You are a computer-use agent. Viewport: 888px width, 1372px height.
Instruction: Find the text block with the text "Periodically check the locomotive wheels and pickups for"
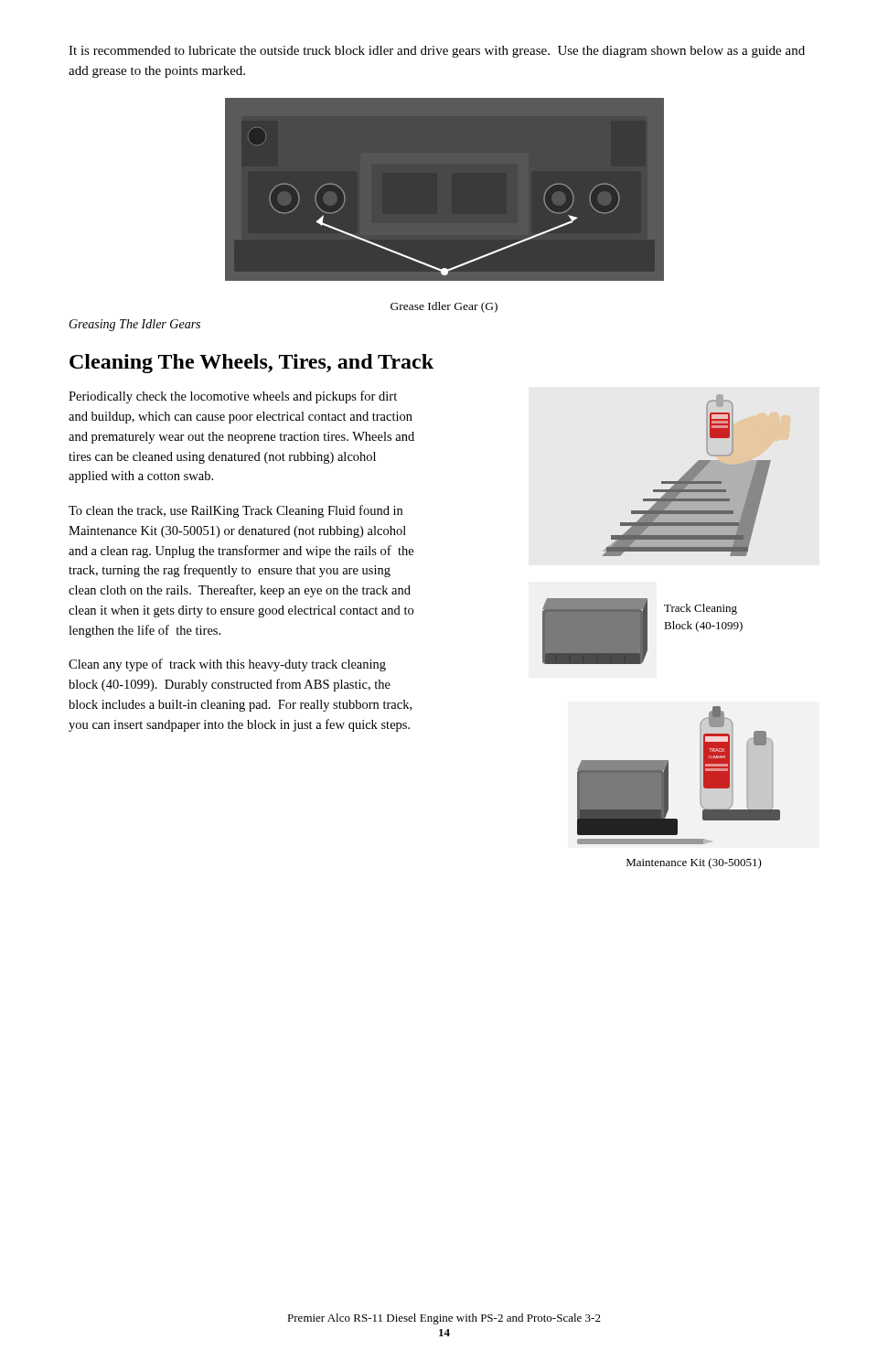tap(242, 437)
